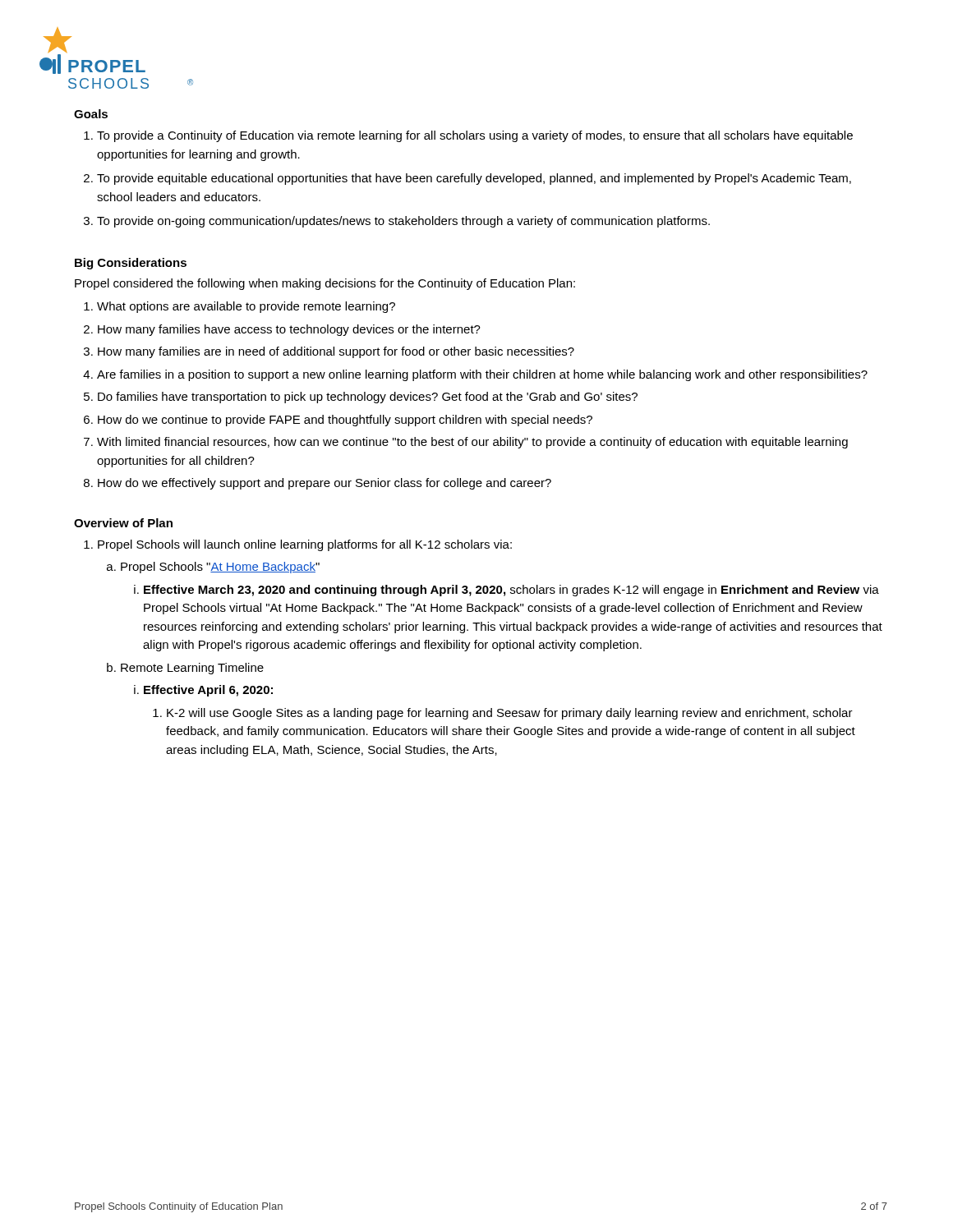Navigate to the passage starting "How do we effectively support and prepare"
The height and width of the screenshot is (1232, 953).
coord(324,483)
